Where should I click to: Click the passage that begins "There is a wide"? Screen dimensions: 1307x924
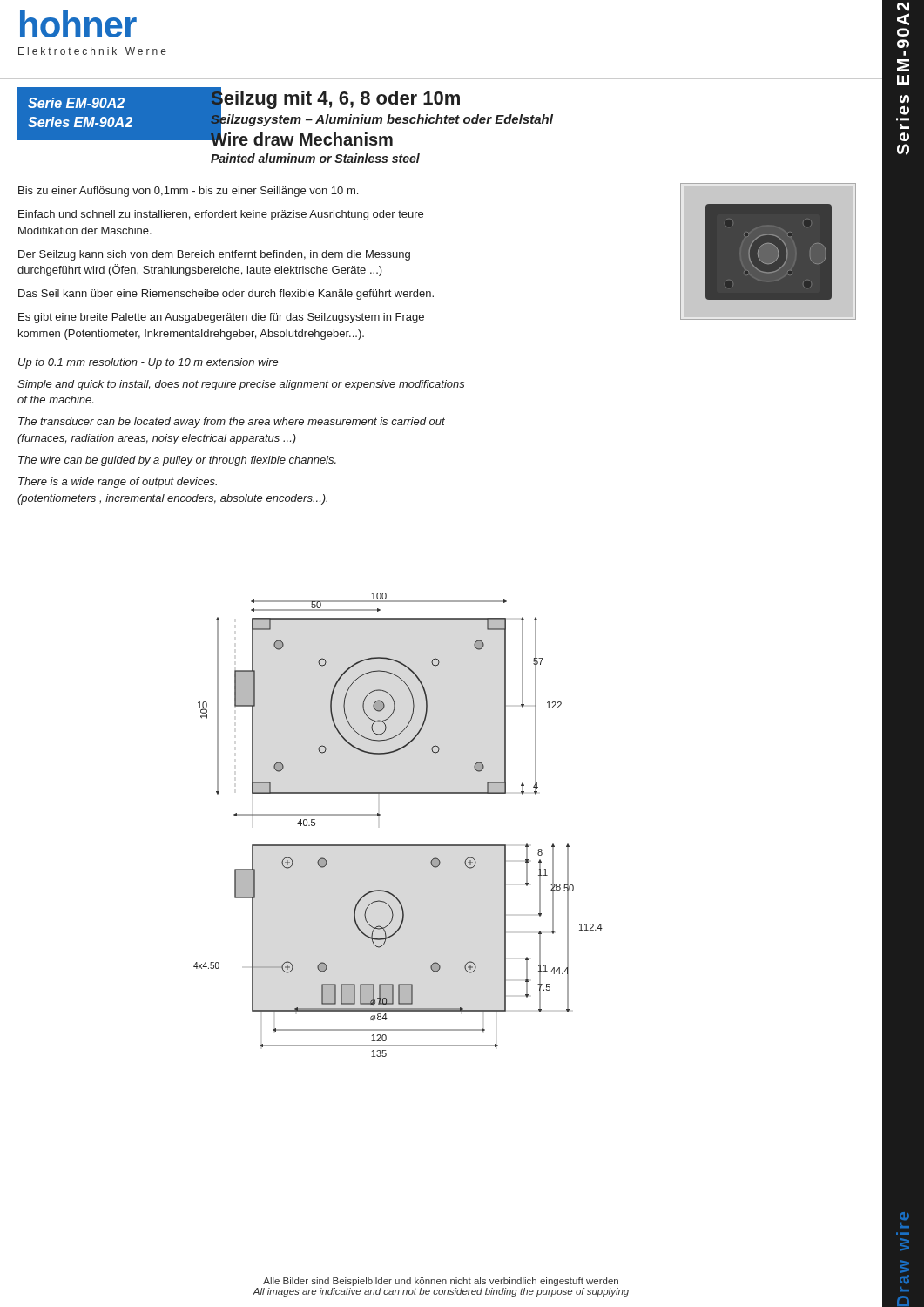pyautogui.click(x=244, y=490)
